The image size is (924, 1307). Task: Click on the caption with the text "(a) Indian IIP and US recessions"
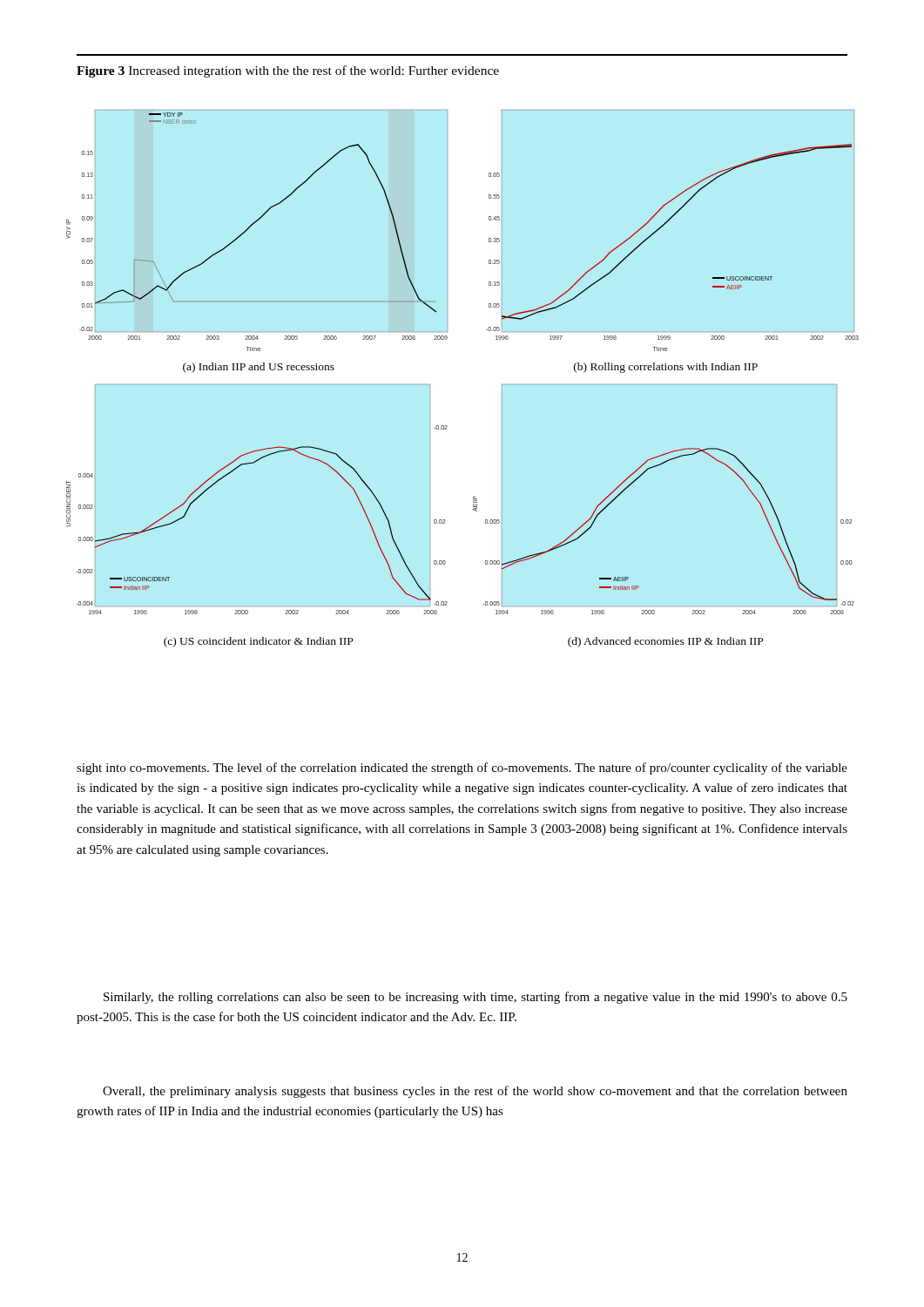[258, 366]
